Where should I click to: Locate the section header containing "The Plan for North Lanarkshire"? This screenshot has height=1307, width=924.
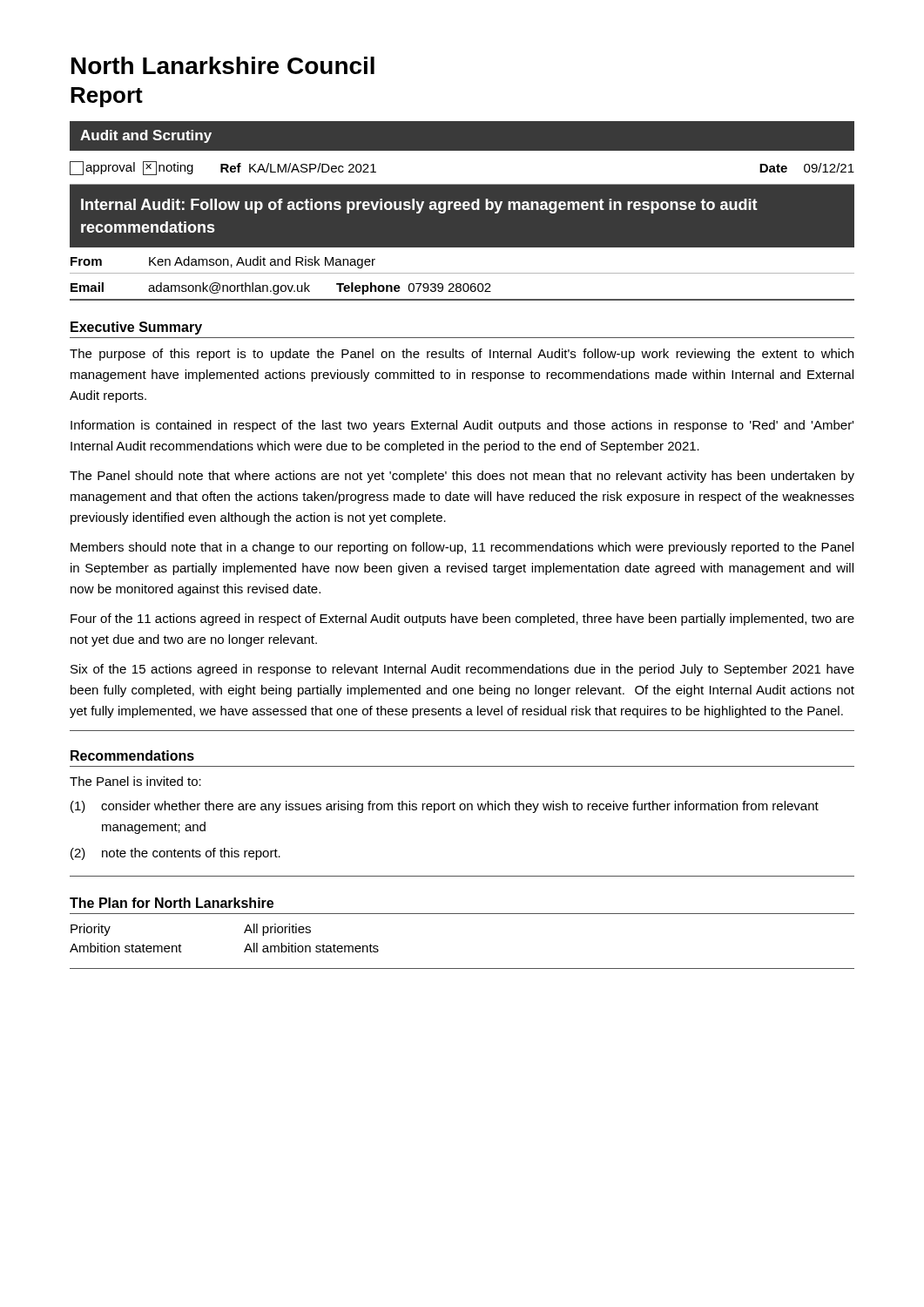point(172,903)
